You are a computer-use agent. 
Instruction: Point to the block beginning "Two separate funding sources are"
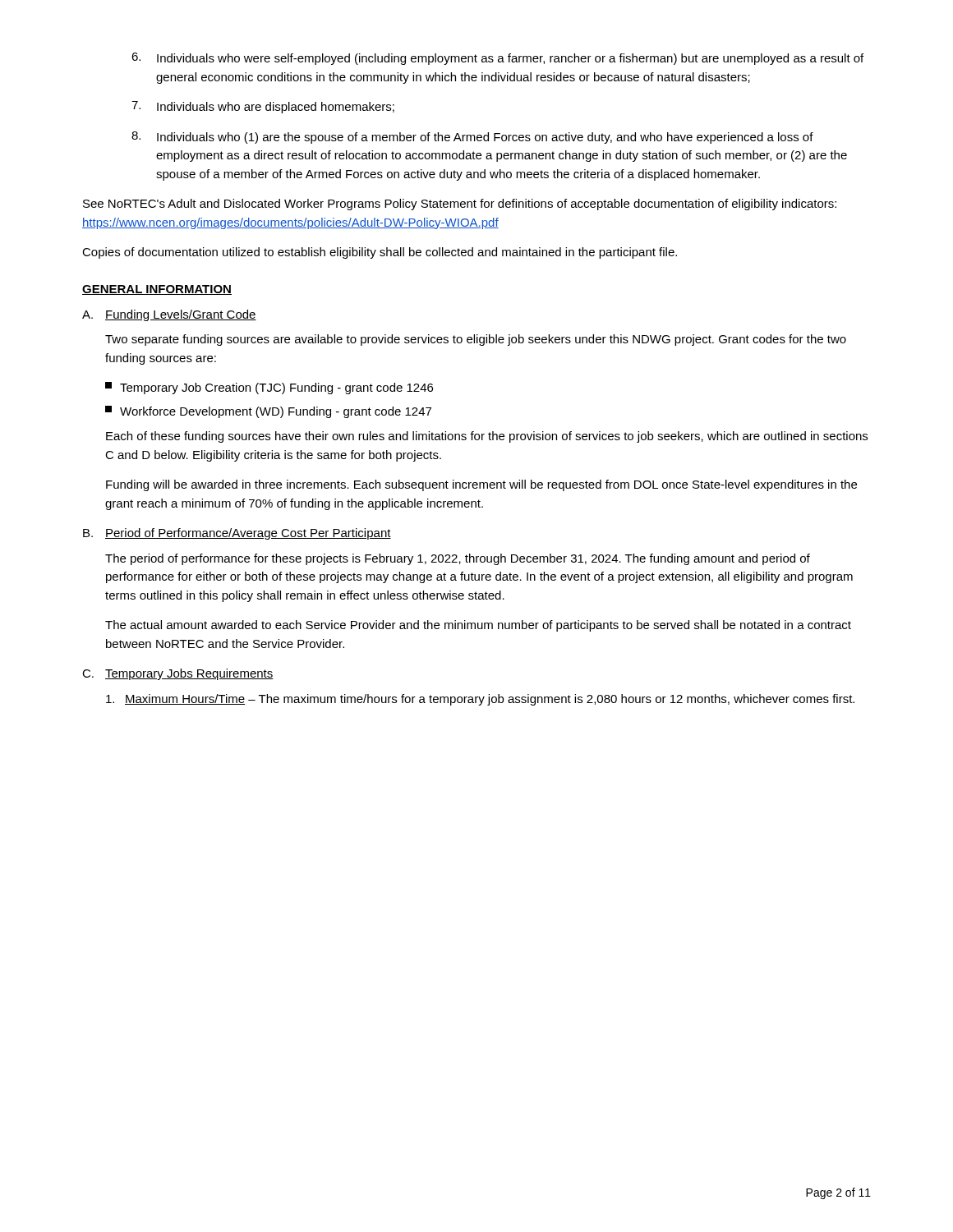(476, 348)
